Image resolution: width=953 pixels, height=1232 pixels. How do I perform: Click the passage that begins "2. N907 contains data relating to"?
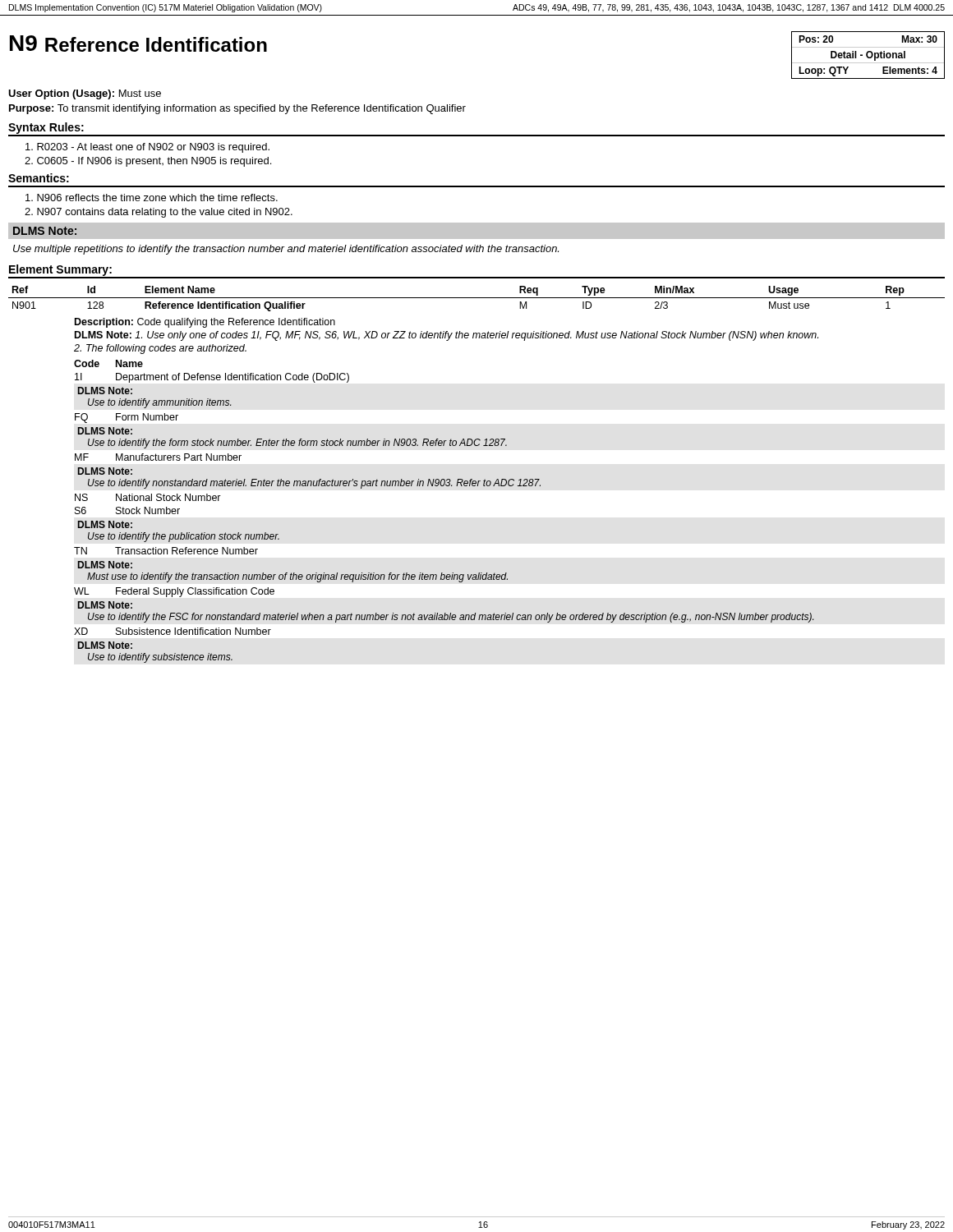[159, 212]
